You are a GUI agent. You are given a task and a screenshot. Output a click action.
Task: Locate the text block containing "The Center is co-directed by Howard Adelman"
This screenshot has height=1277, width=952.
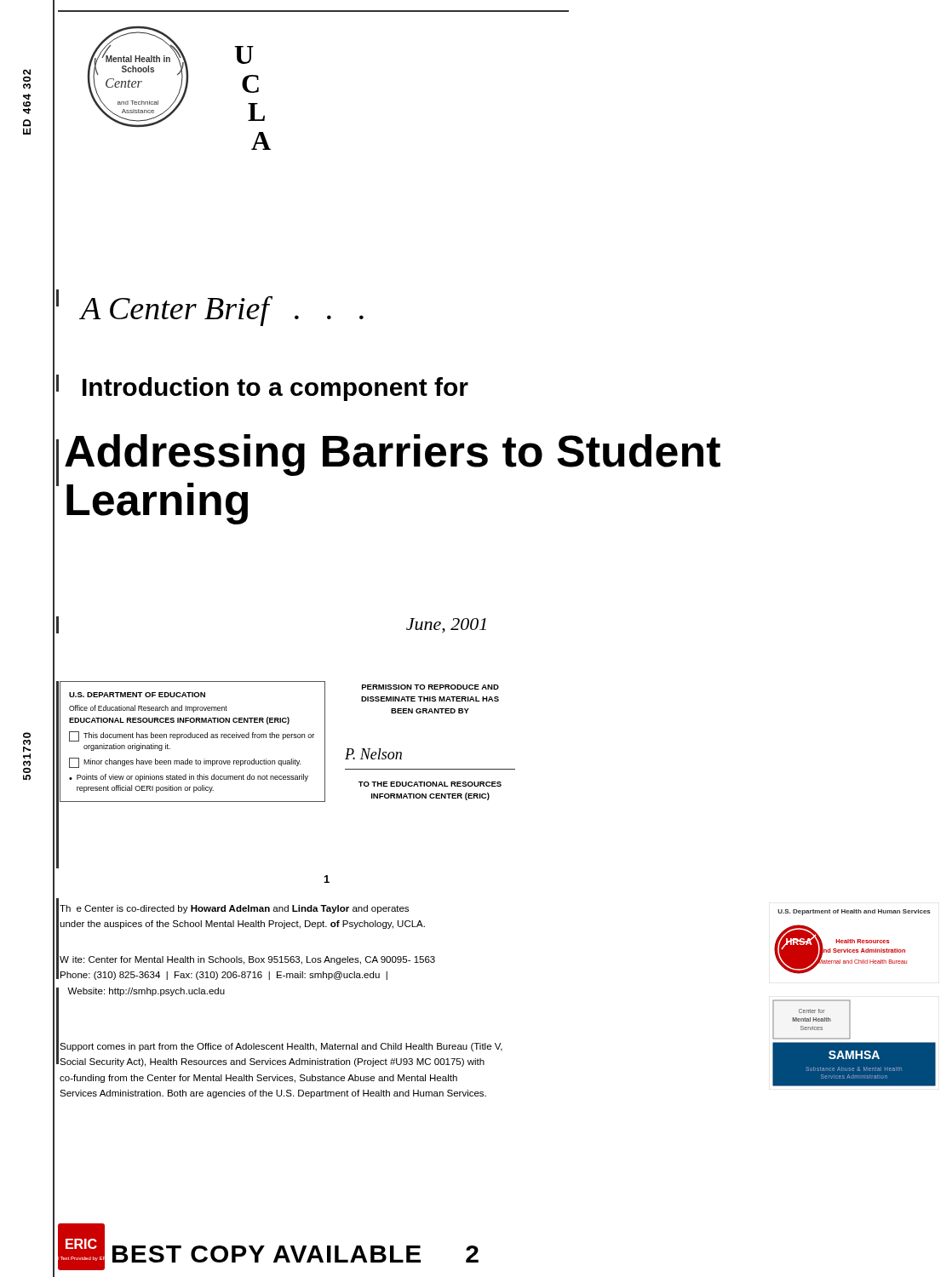(x=243, y=916)
